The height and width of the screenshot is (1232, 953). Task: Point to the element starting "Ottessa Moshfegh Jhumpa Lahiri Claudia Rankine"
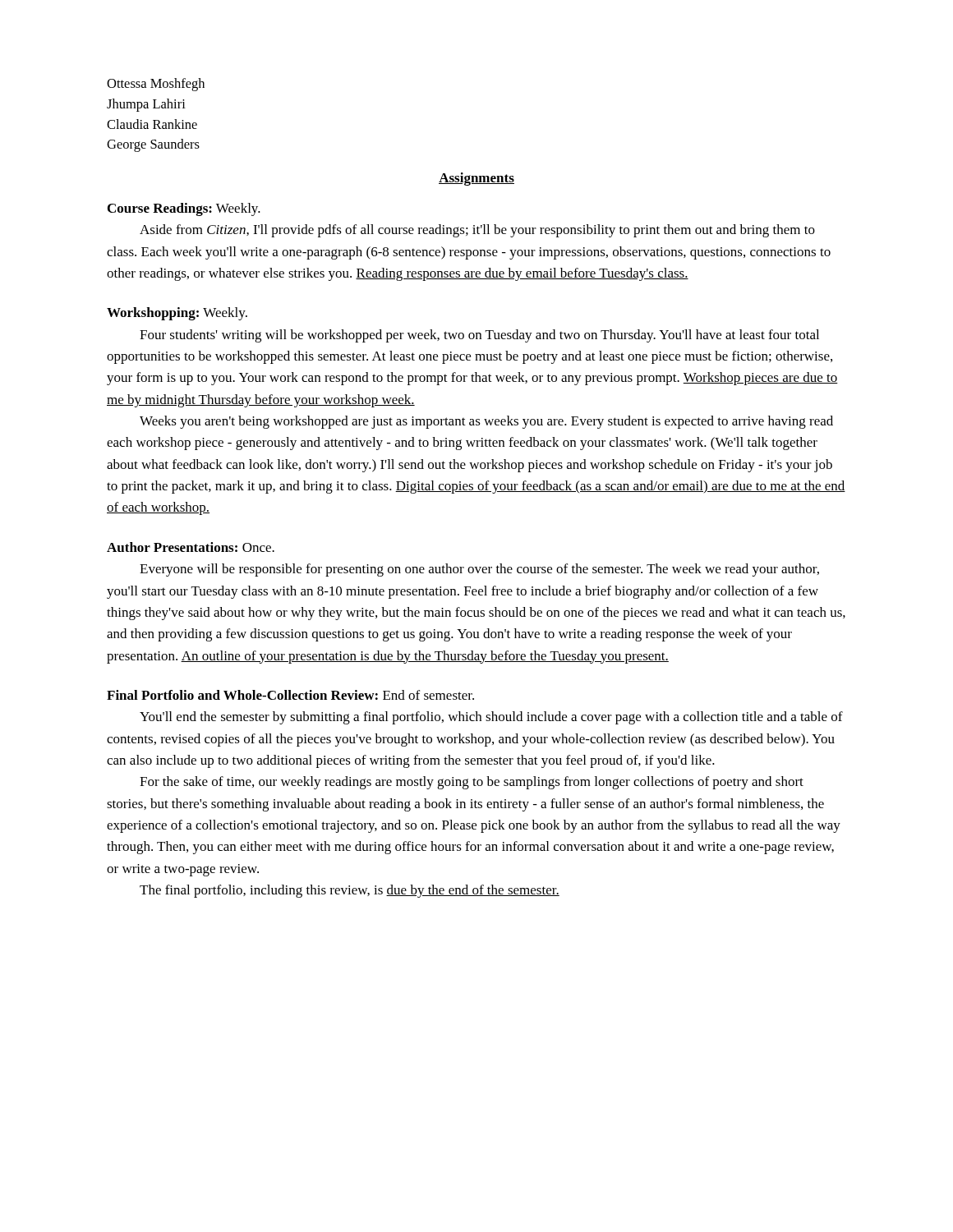click(156, 114)
